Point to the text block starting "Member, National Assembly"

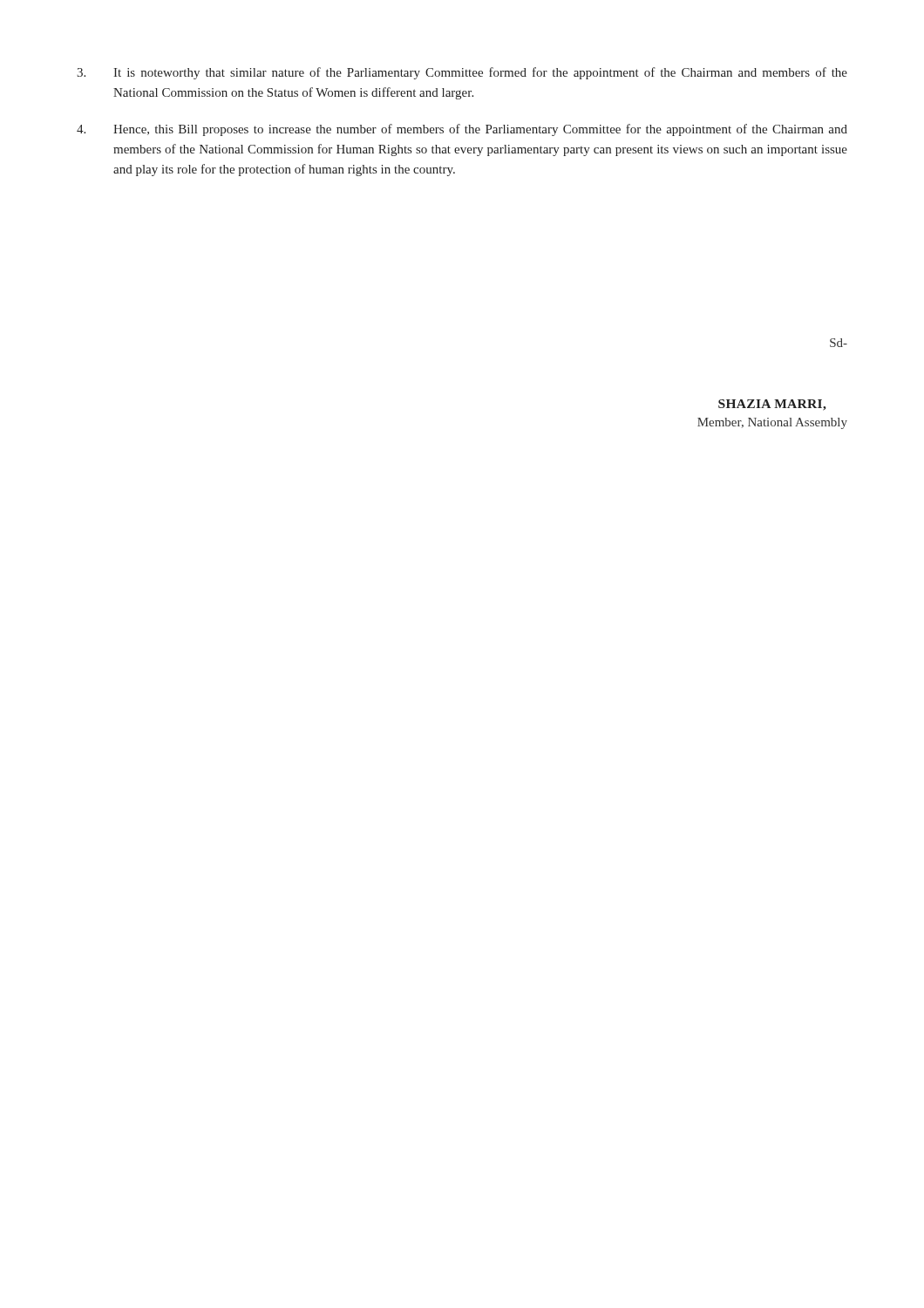tap(772, 422)
